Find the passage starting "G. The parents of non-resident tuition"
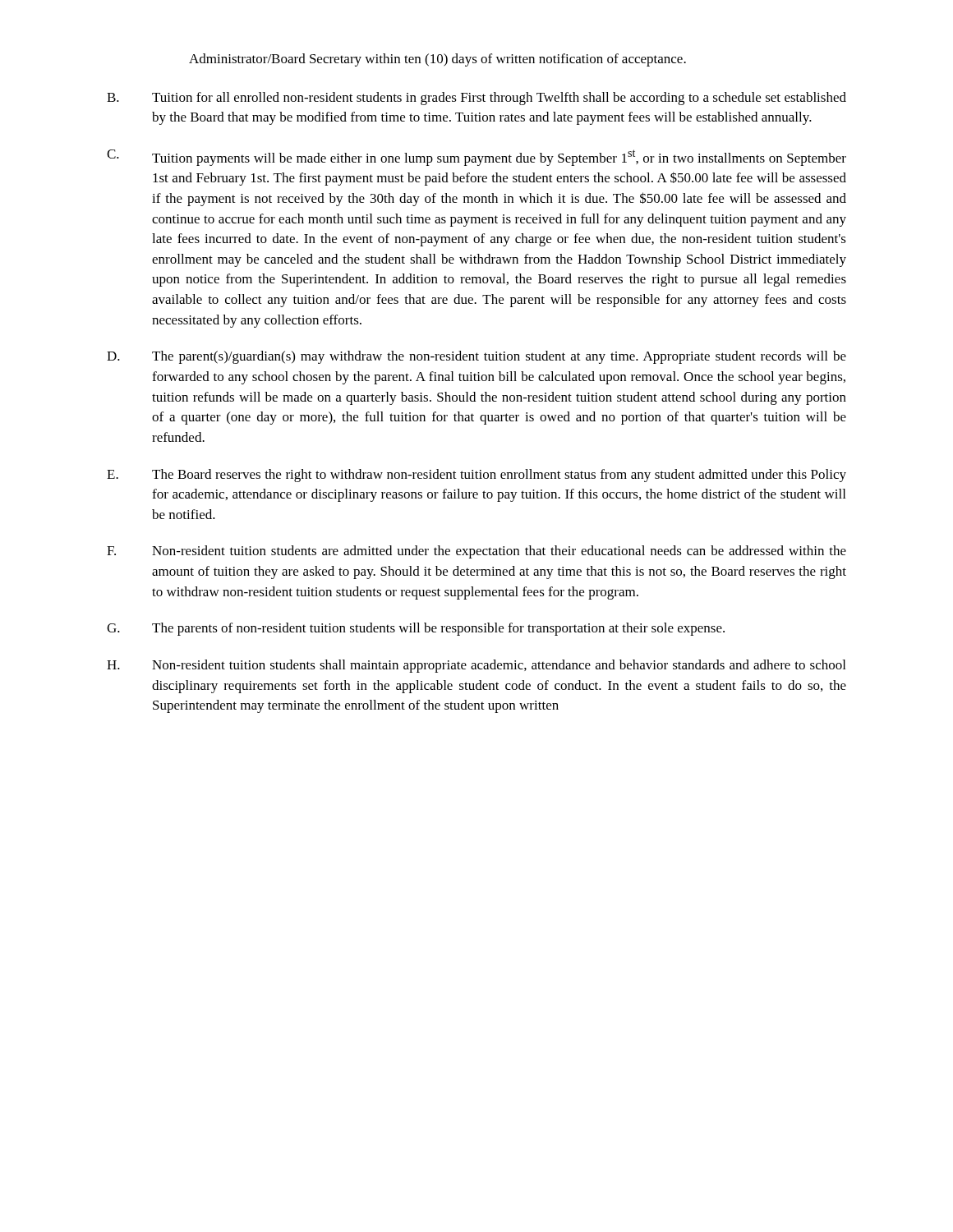The height and width of the screenshot is (1232, 953). pos(476,629)
